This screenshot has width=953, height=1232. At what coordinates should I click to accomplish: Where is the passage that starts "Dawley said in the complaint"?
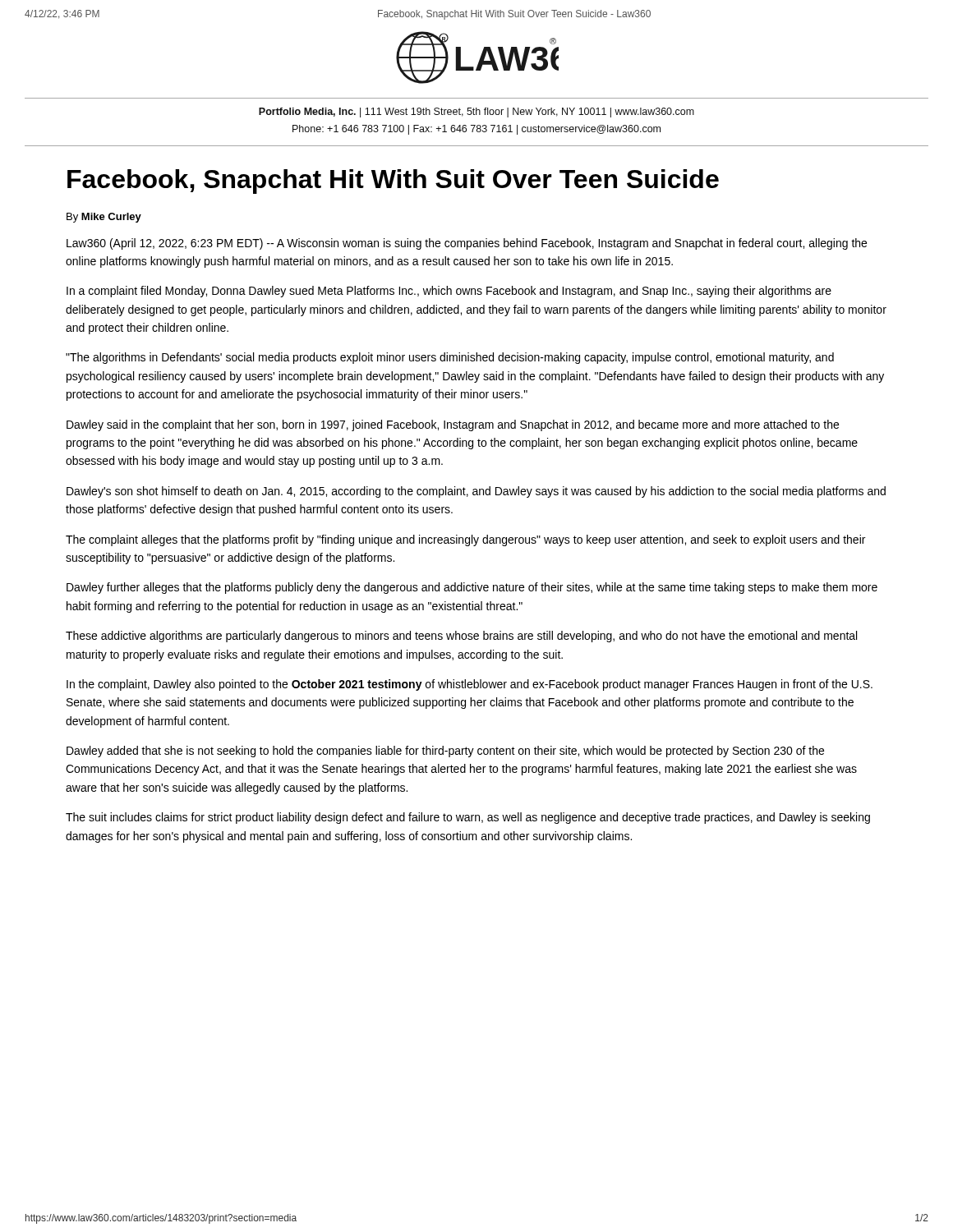pyautogui.click(x=476, y=443)
